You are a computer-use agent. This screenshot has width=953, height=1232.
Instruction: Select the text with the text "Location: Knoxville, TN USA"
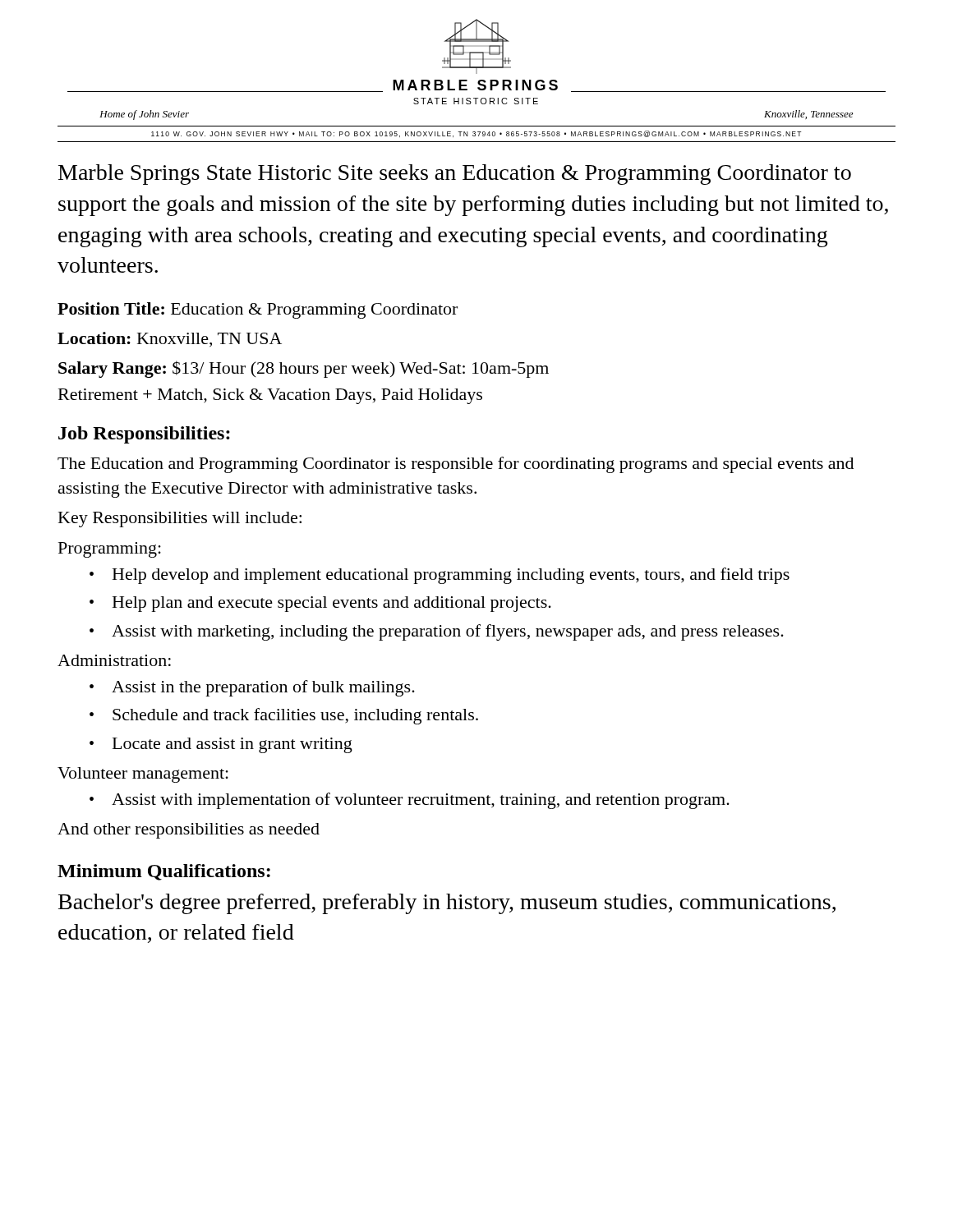tap(170, 338)
